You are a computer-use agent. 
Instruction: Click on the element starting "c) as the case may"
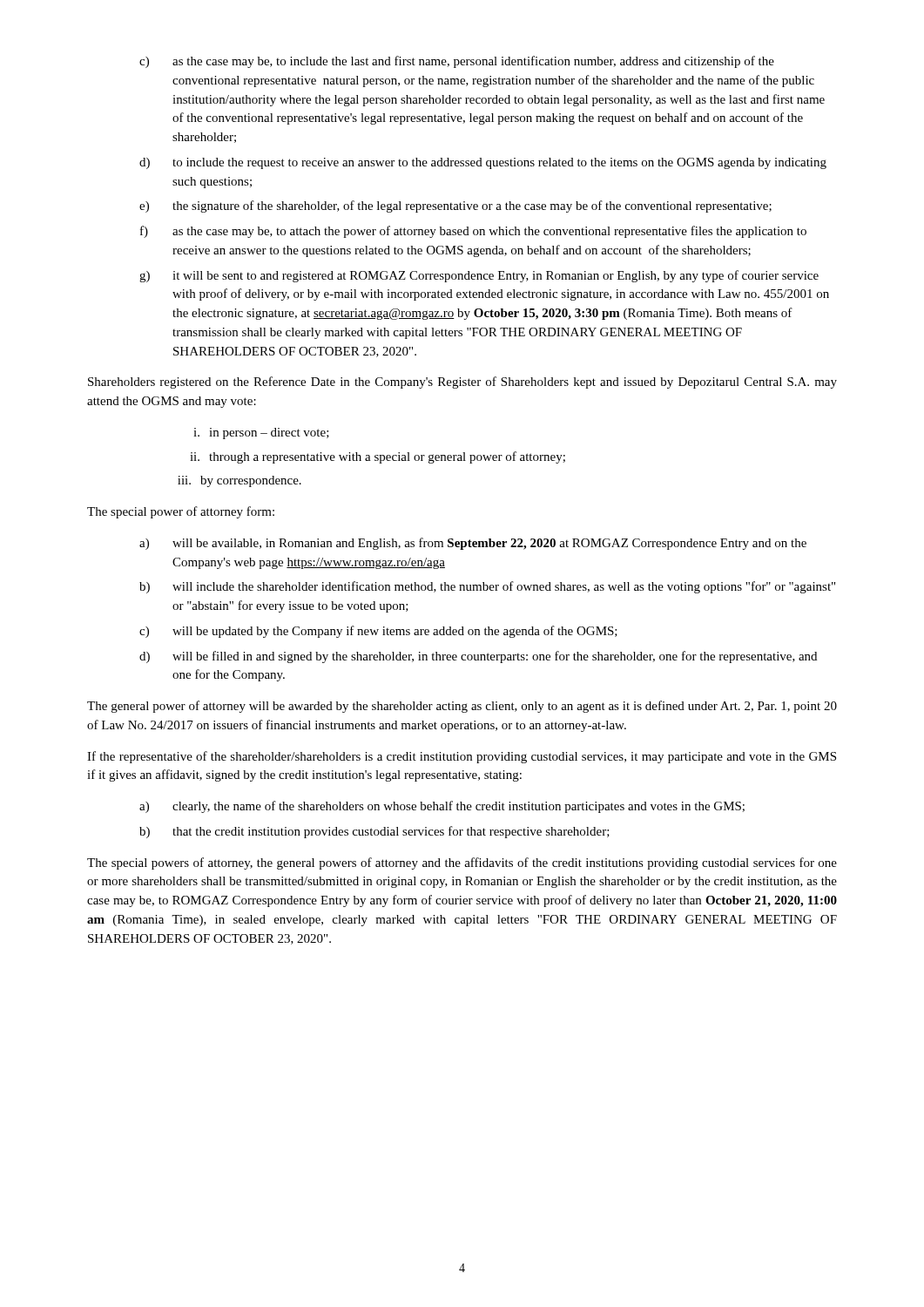pyautogui.click(x=488, y=100)
